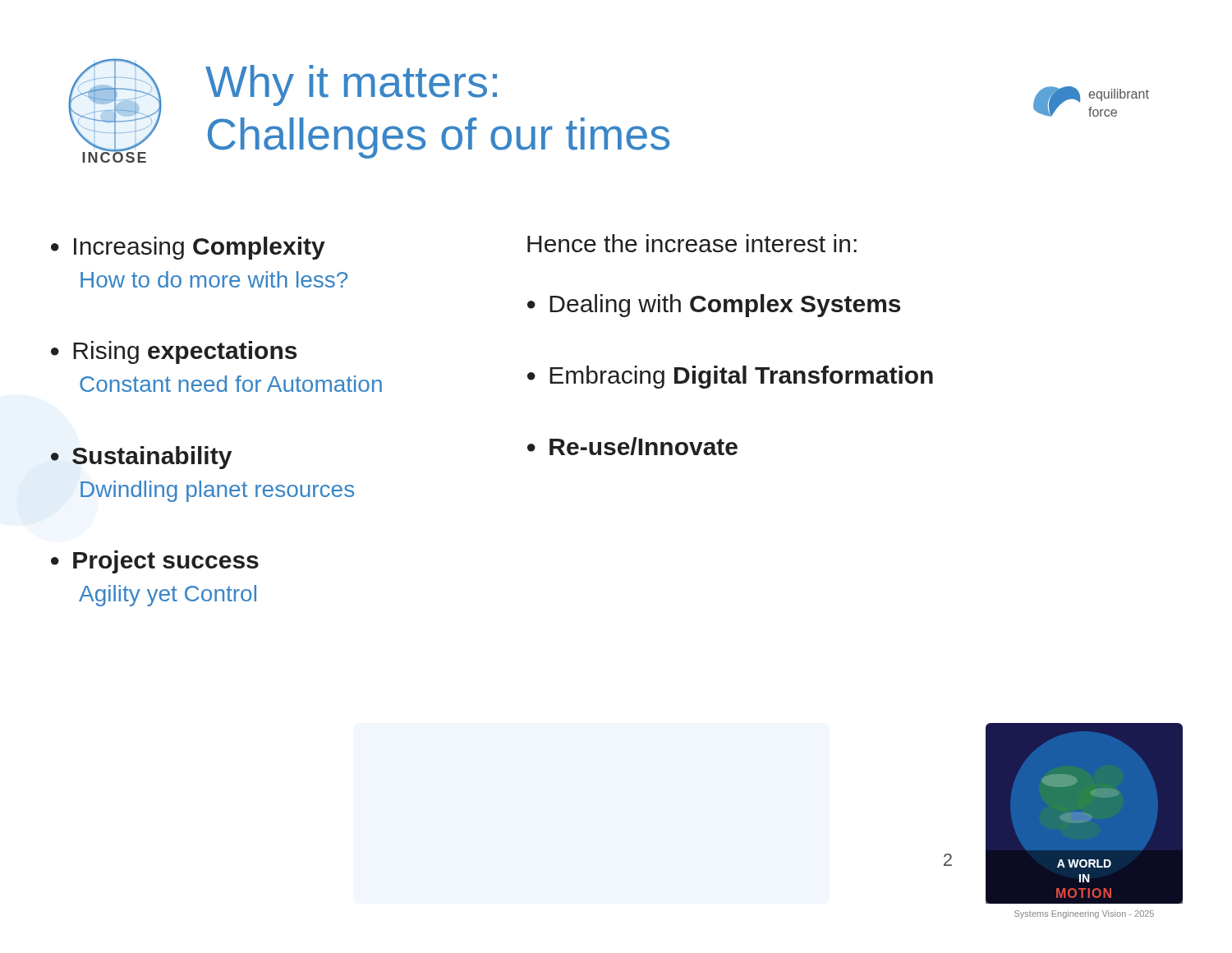Point to the element starting "● Dealing with Complex Systems"
Image resolution: width=1232 pixels, height=953 pixels.
tap(846, 304)
